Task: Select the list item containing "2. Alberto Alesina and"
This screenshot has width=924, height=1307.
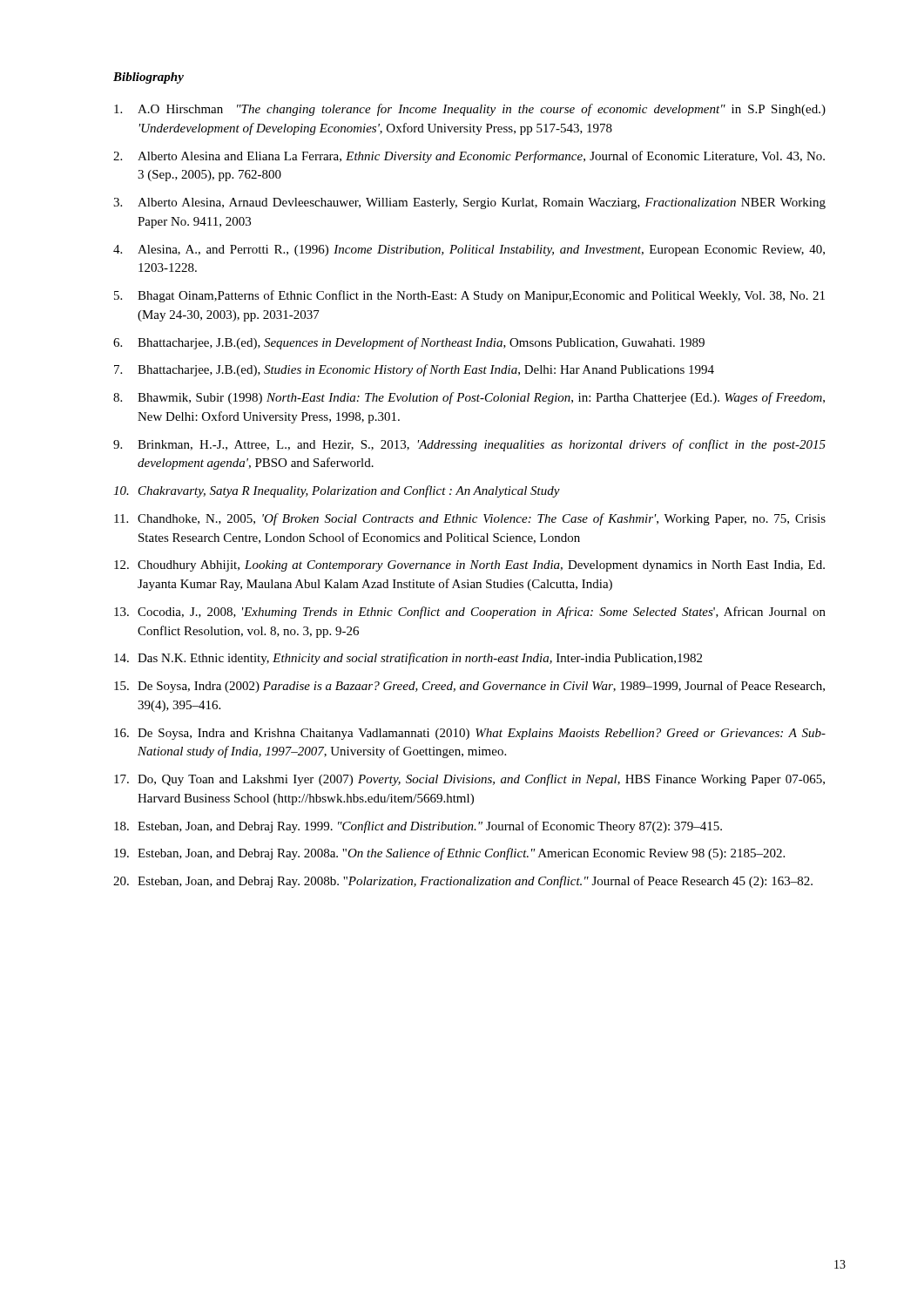Action: 469,166
